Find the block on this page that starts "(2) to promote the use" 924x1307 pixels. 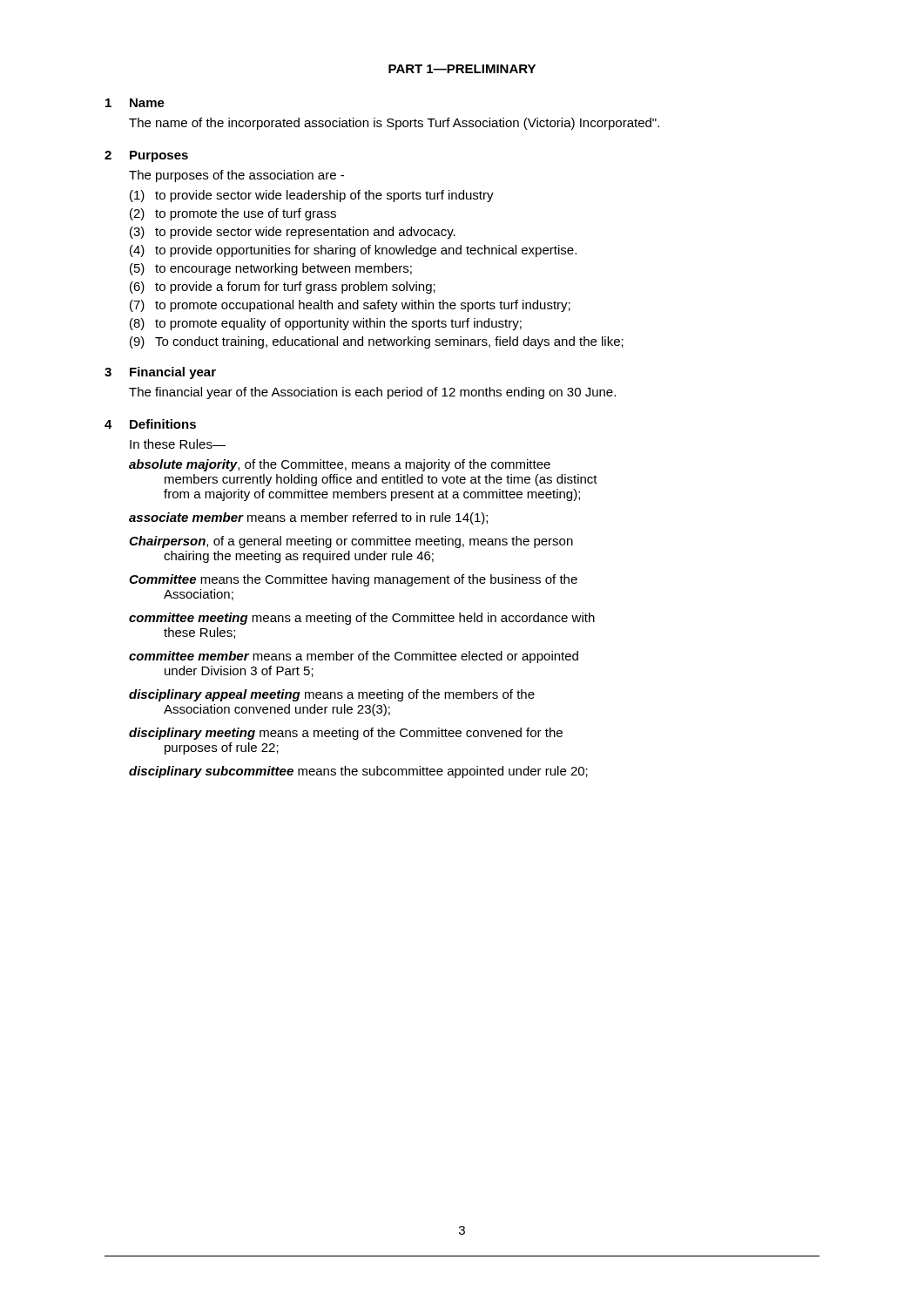tap(233, 214)
